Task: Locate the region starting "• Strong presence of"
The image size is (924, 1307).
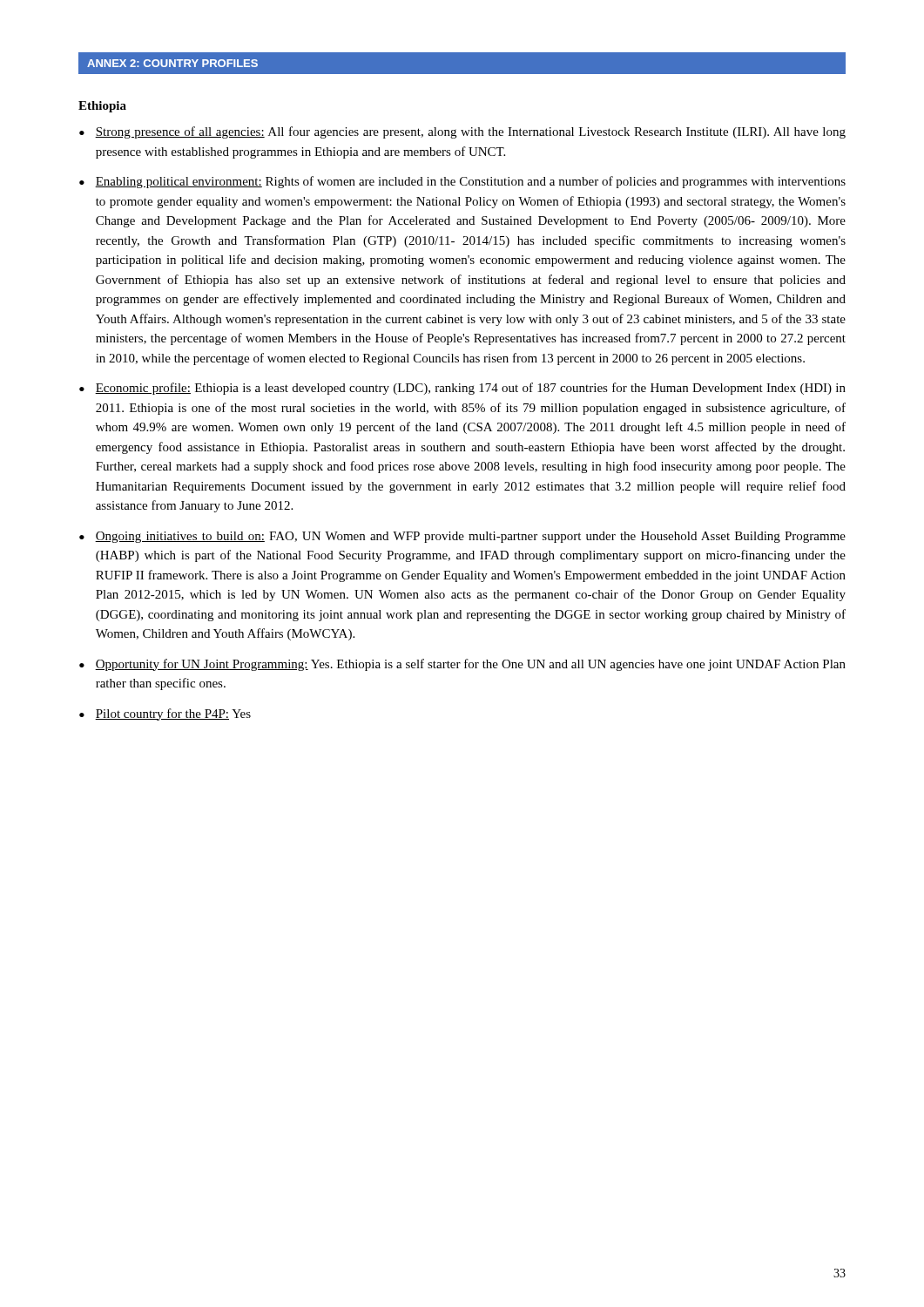Action: (x=462, y=142)
